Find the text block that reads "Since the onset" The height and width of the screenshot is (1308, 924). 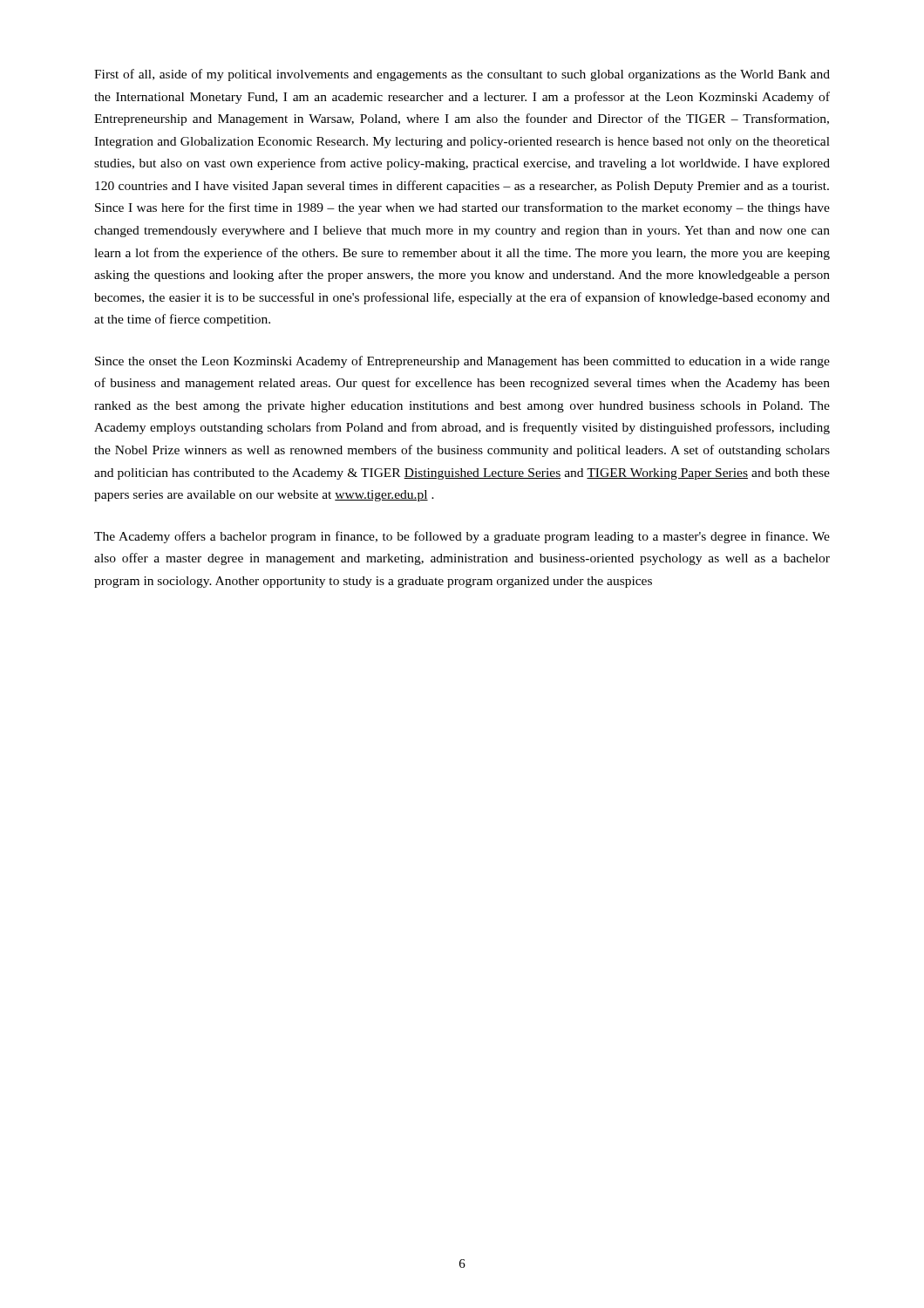(462, 427)
